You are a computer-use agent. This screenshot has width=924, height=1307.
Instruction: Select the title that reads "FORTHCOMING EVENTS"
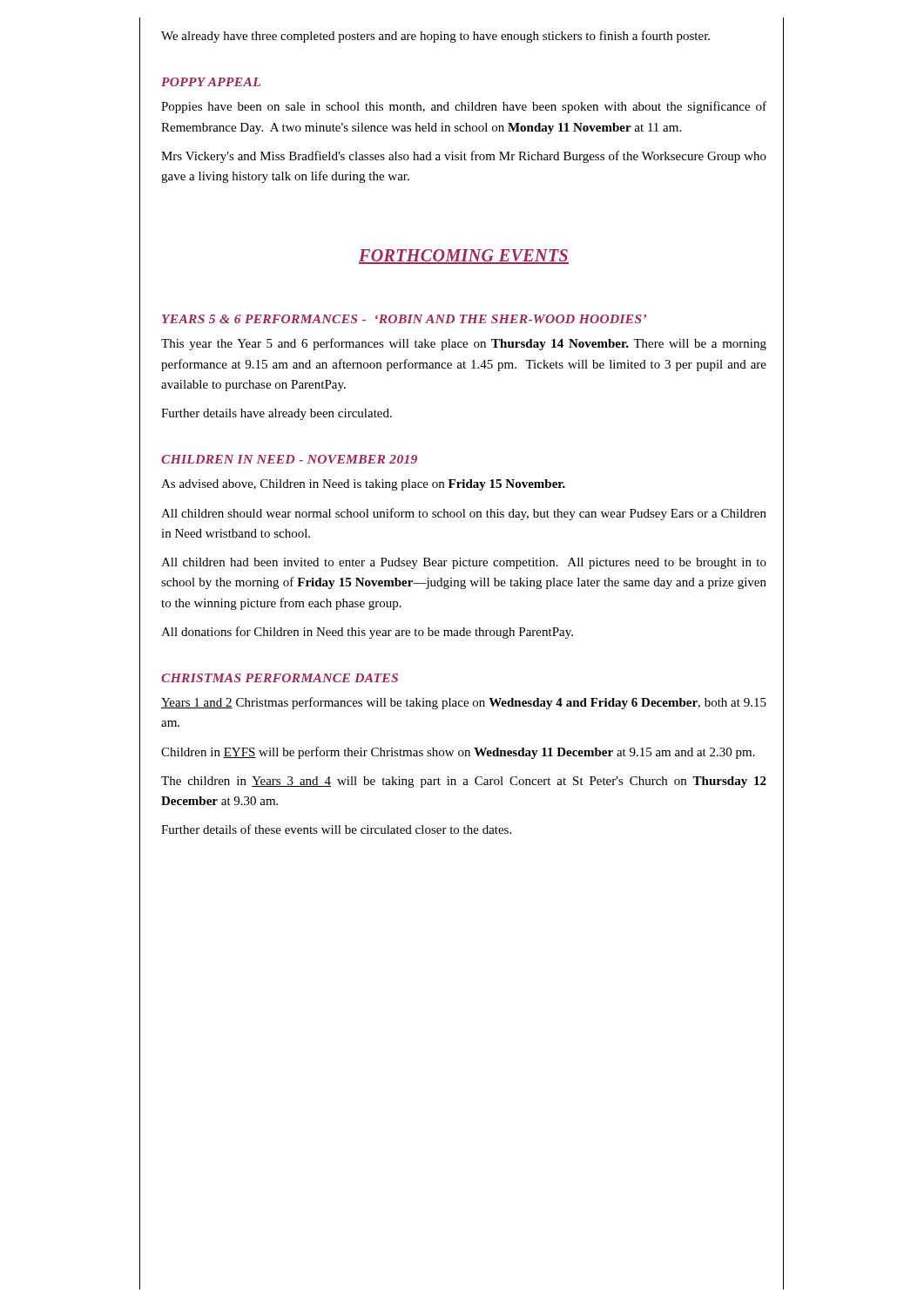click(464, 256)
